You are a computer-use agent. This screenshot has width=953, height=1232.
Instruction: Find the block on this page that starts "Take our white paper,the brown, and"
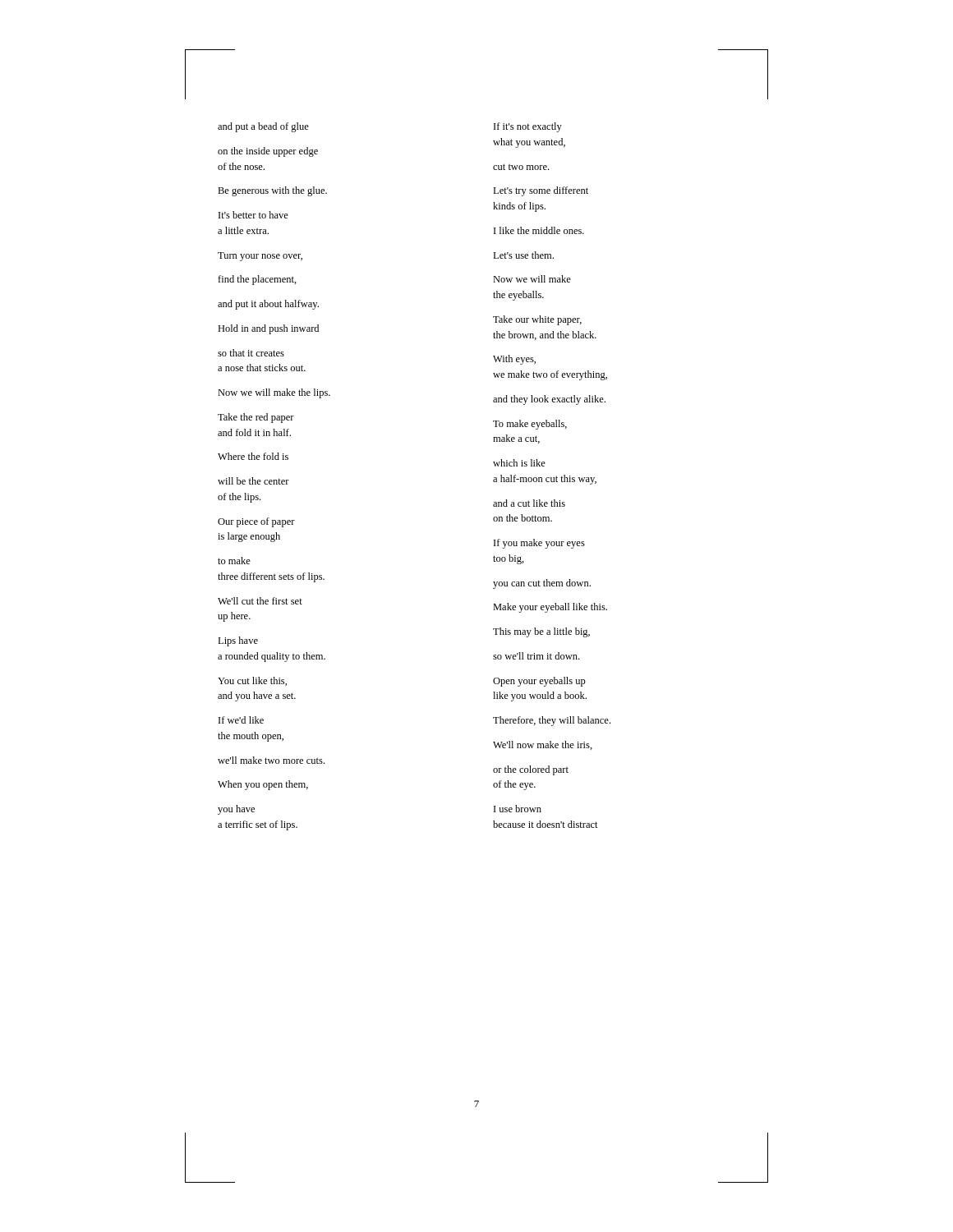(x=545, y=327)
